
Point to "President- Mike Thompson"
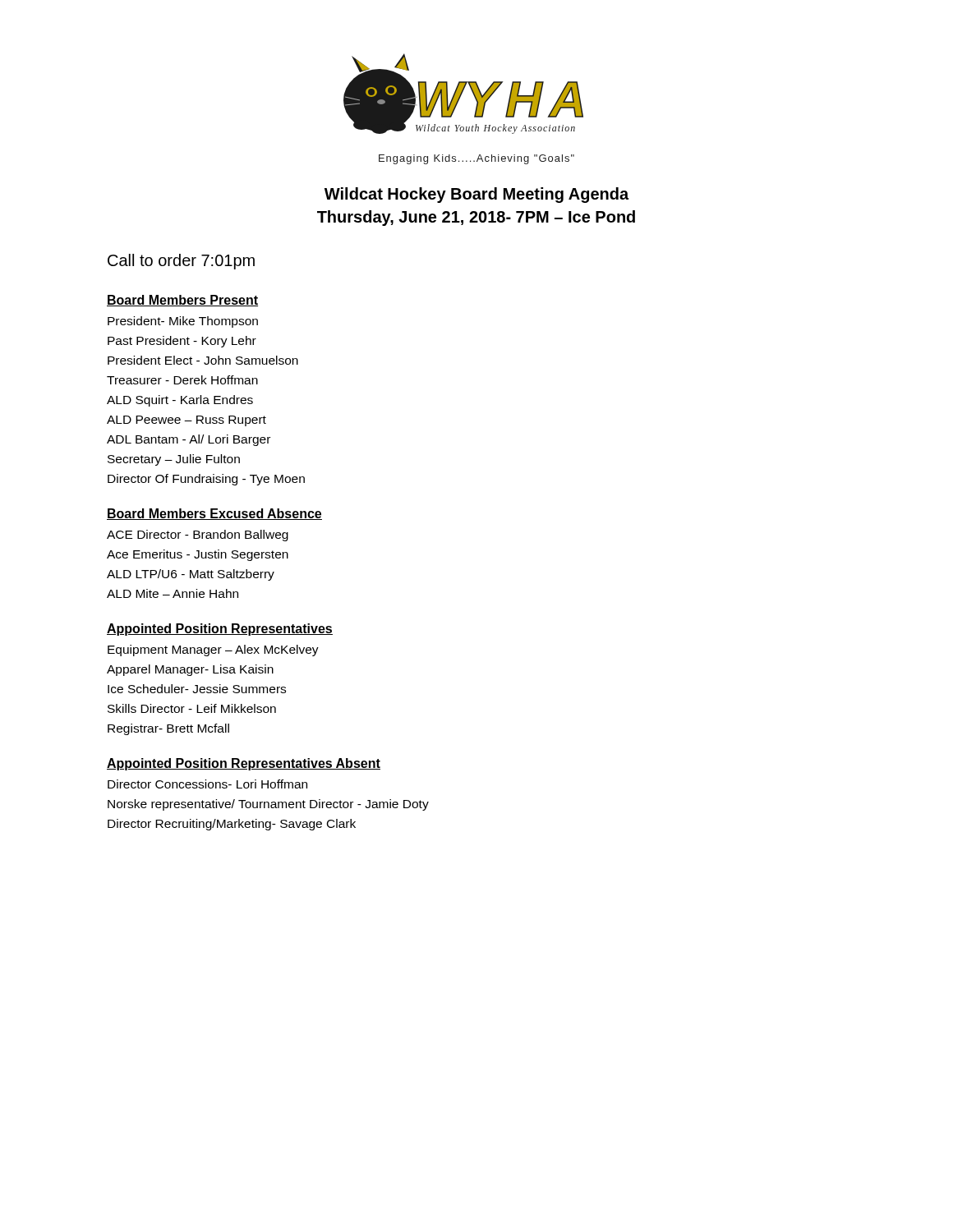coord(183,321)
